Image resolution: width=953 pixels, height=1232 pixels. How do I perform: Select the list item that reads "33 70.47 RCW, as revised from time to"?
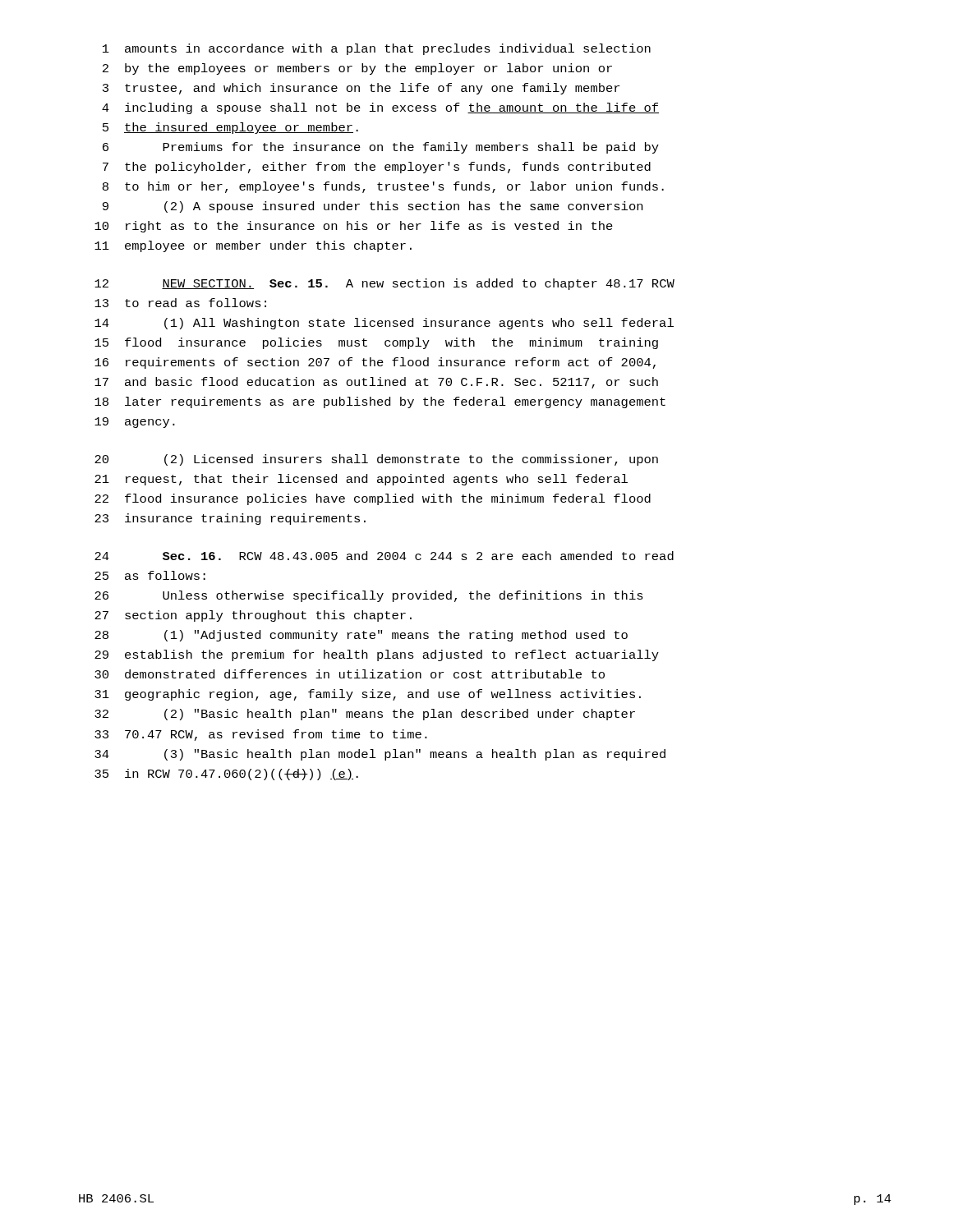tap(261, 735)
